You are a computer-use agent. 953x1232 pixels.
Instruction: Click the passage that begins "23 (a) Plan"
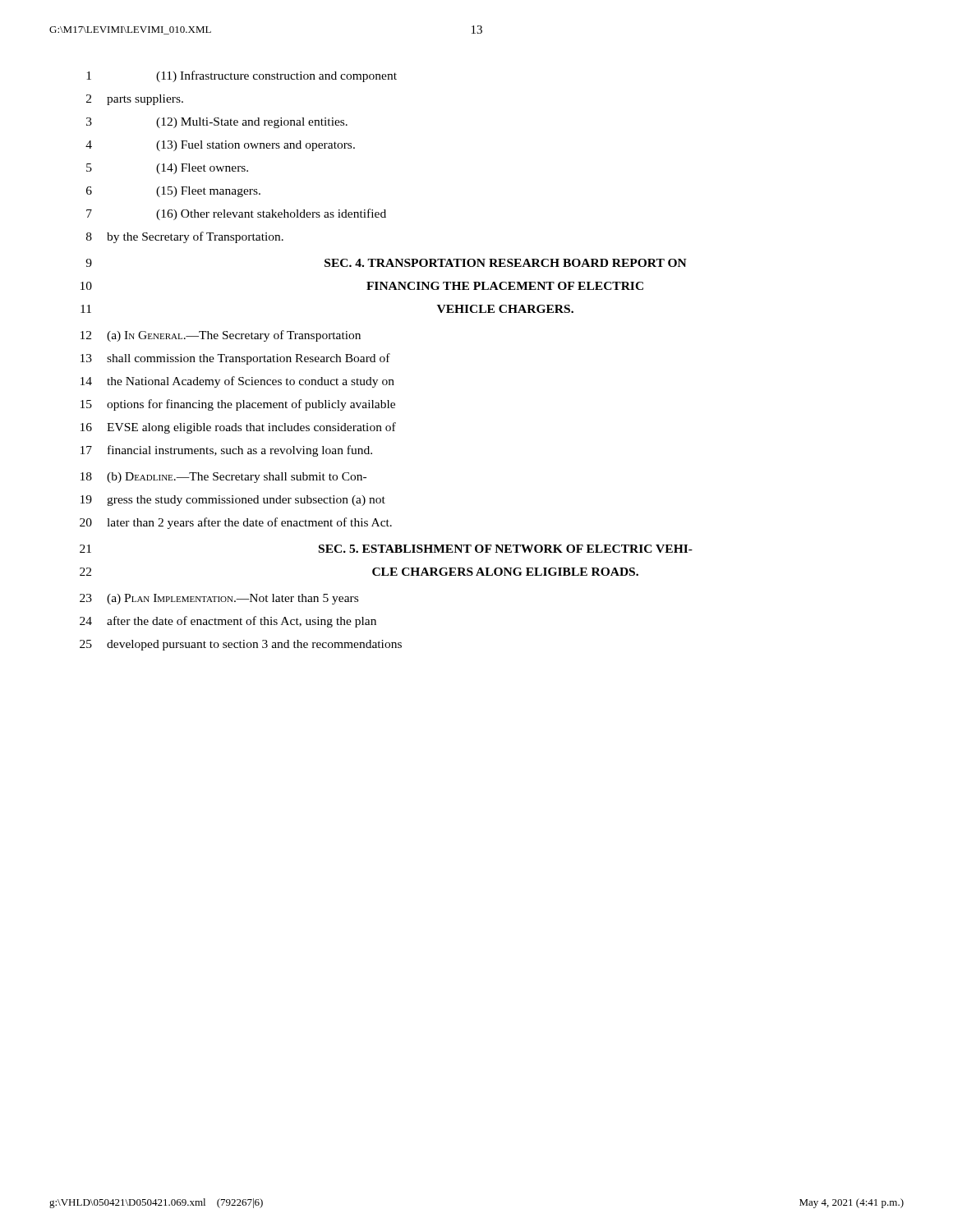coord(219,599)
